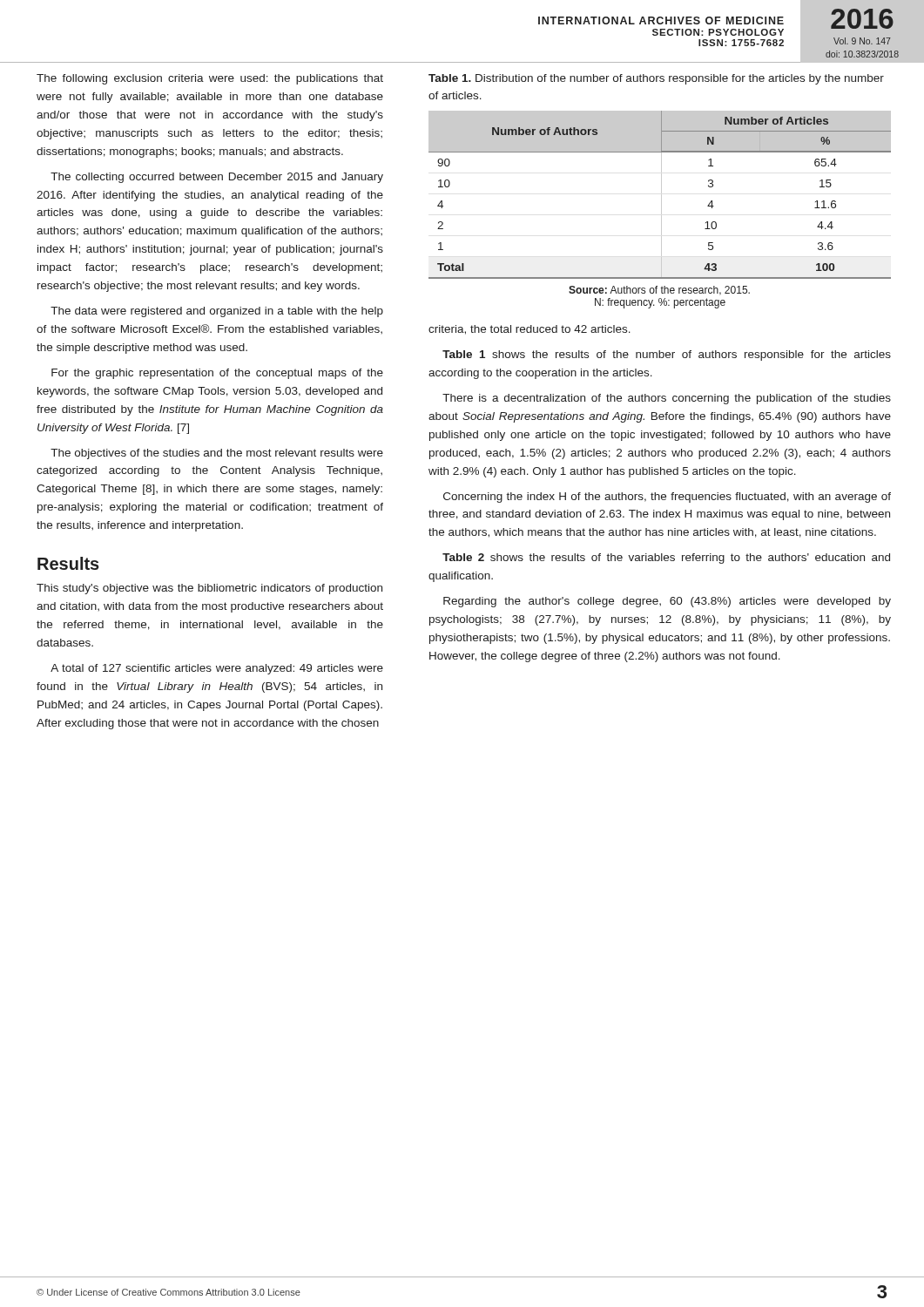Image resolution: width=924 pixels, height=1307 pixels.
Task: Point to the passage starting "Table 1. Distribution of the"
Action: [656, 87]
